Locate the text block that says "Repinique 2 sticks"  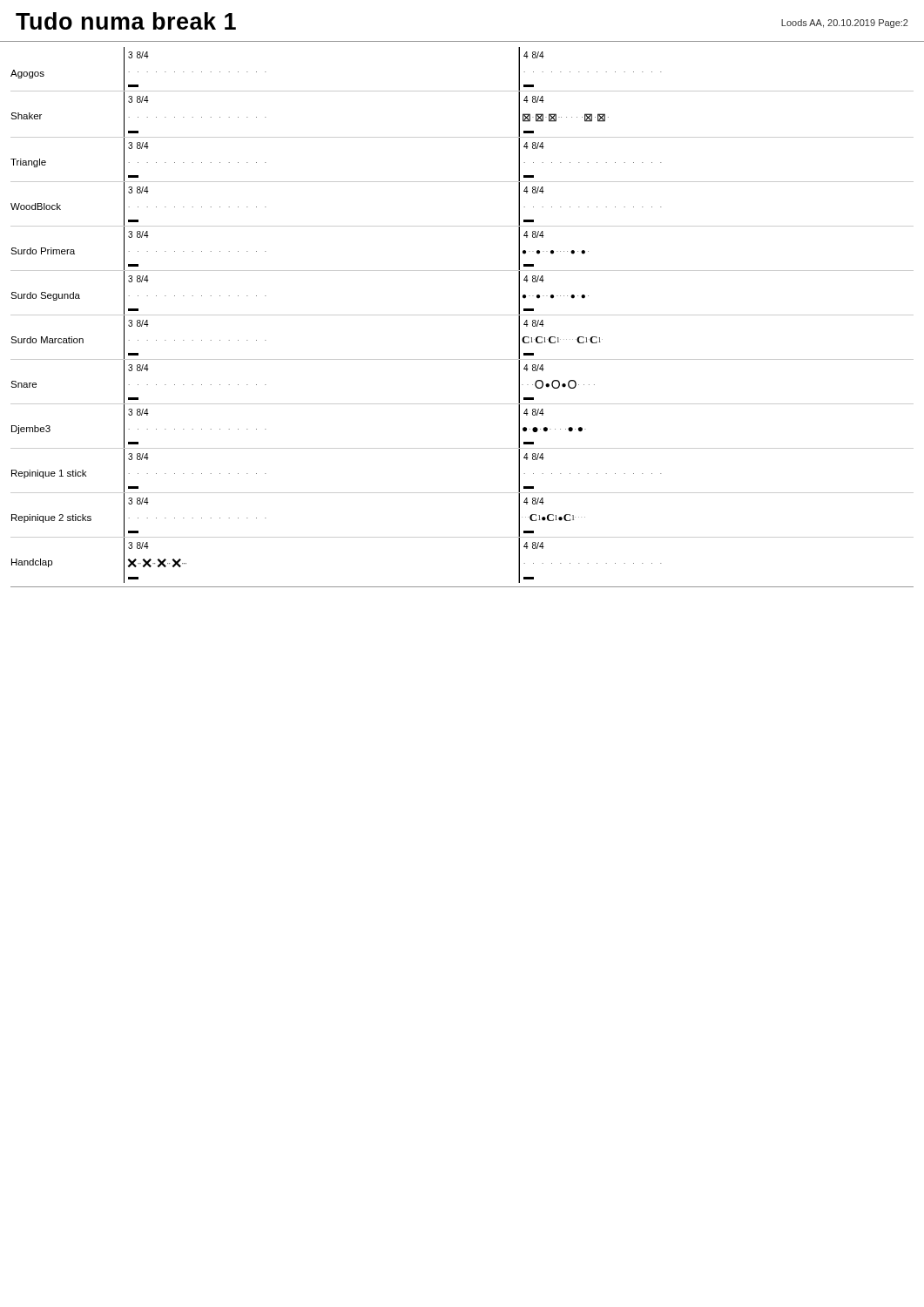pos(462,515)
